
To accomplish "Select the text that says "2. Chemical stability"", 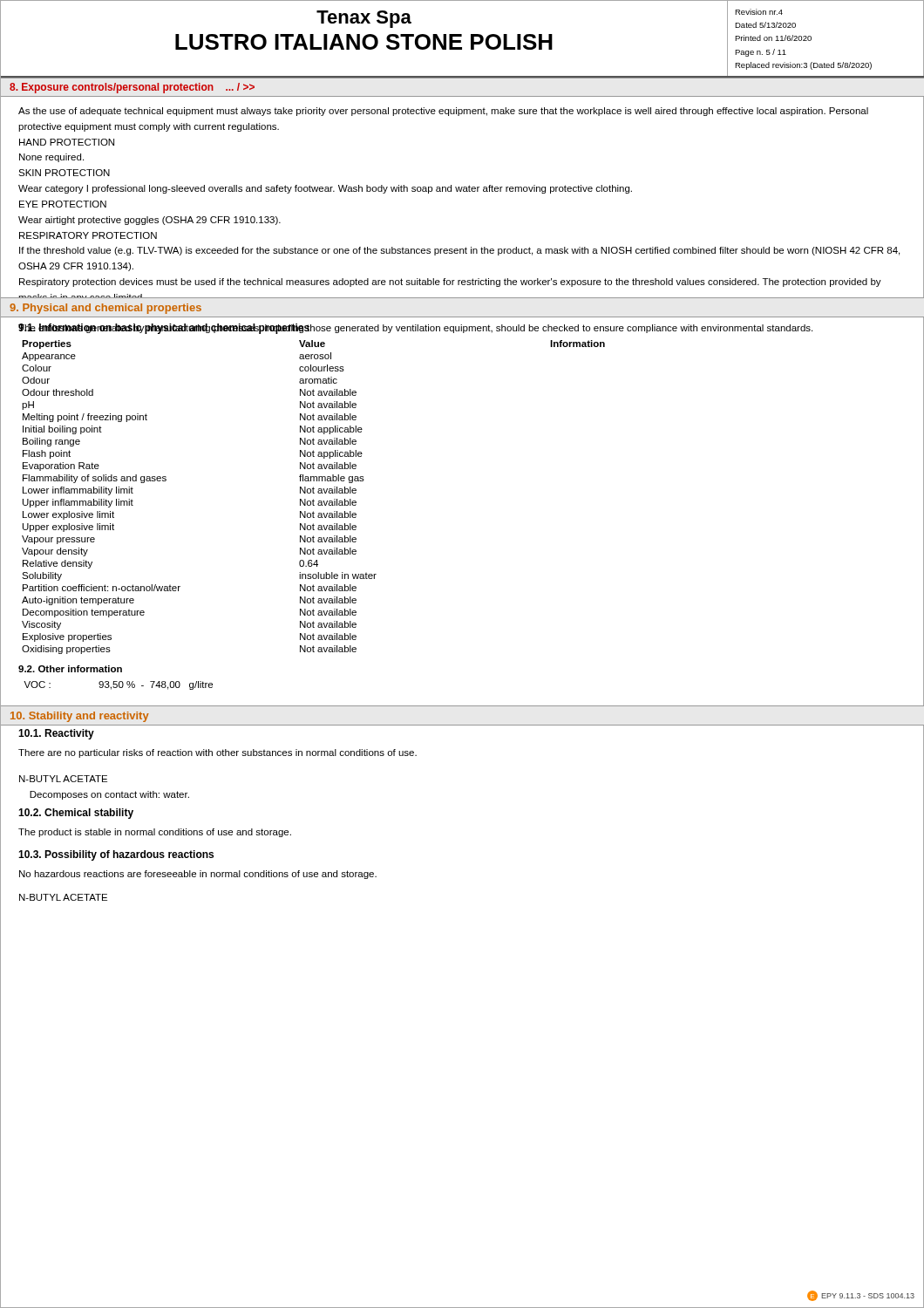I will tap(76, 813).
